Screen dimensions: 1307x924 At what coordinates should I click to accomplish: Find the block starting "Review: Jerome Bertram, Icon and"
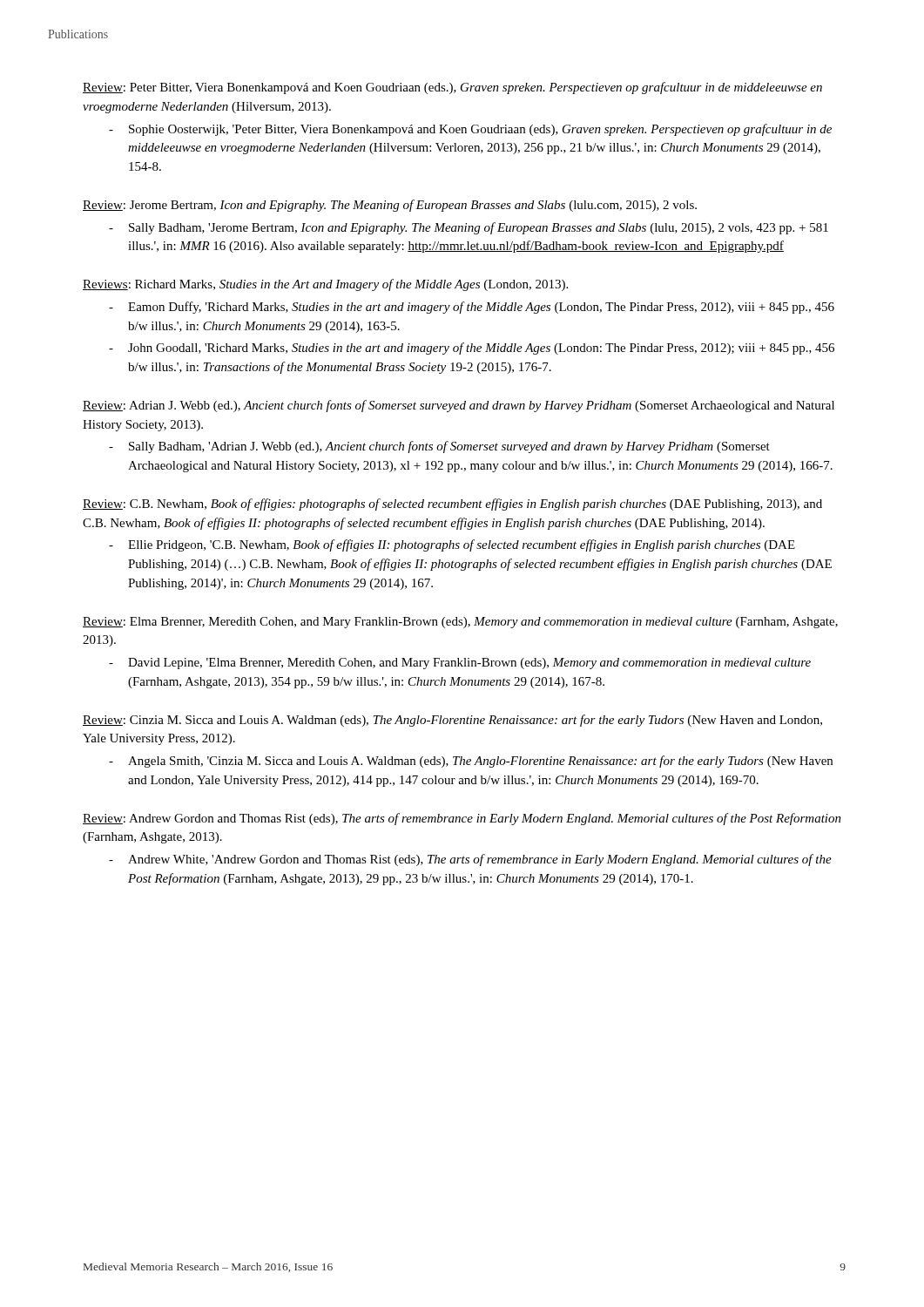click(x=464, y=226)
